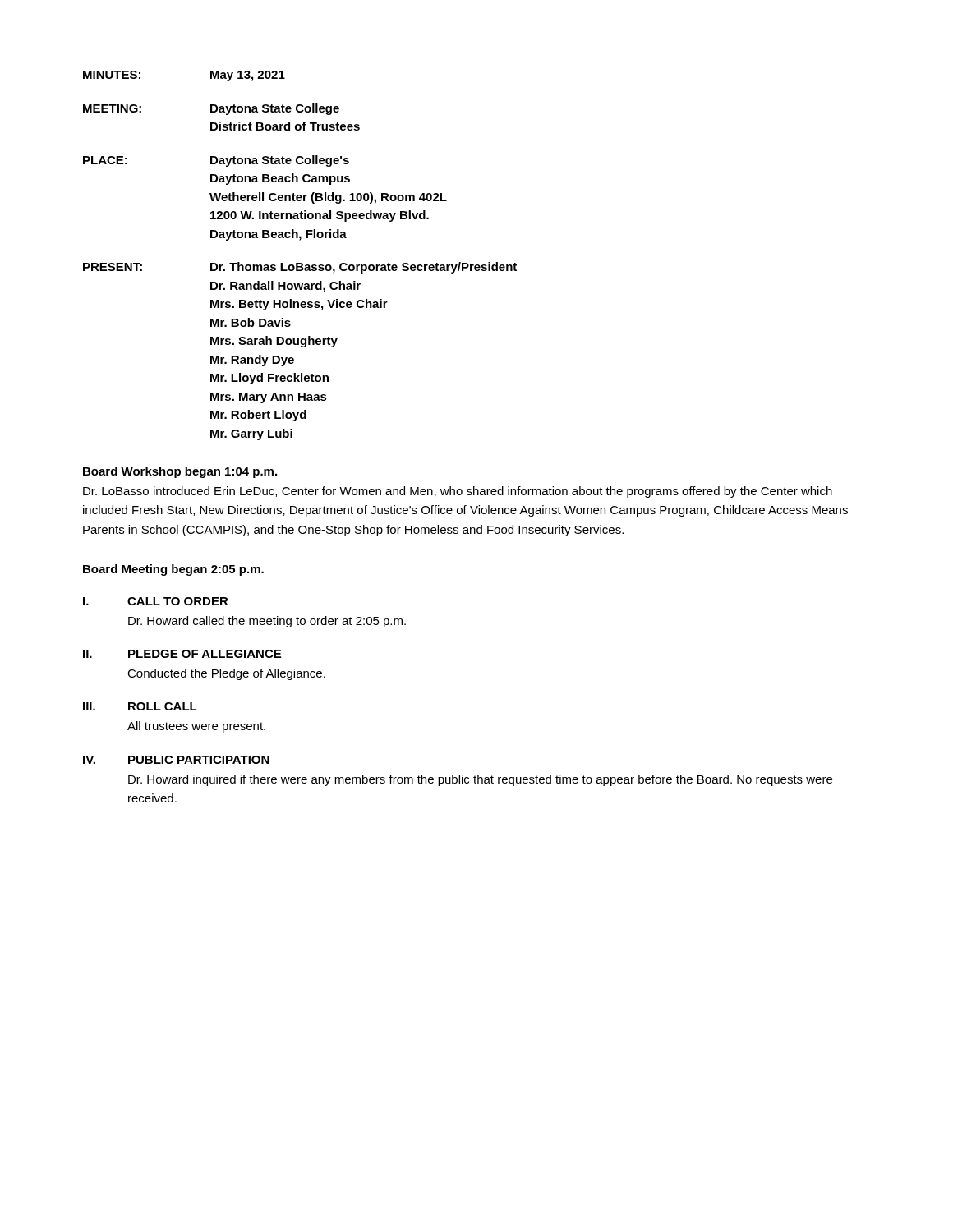This screenshot has width=953, height=1232.
Task: Point to "III. ROLL CALL"
Action: click(x=140, y=706)
